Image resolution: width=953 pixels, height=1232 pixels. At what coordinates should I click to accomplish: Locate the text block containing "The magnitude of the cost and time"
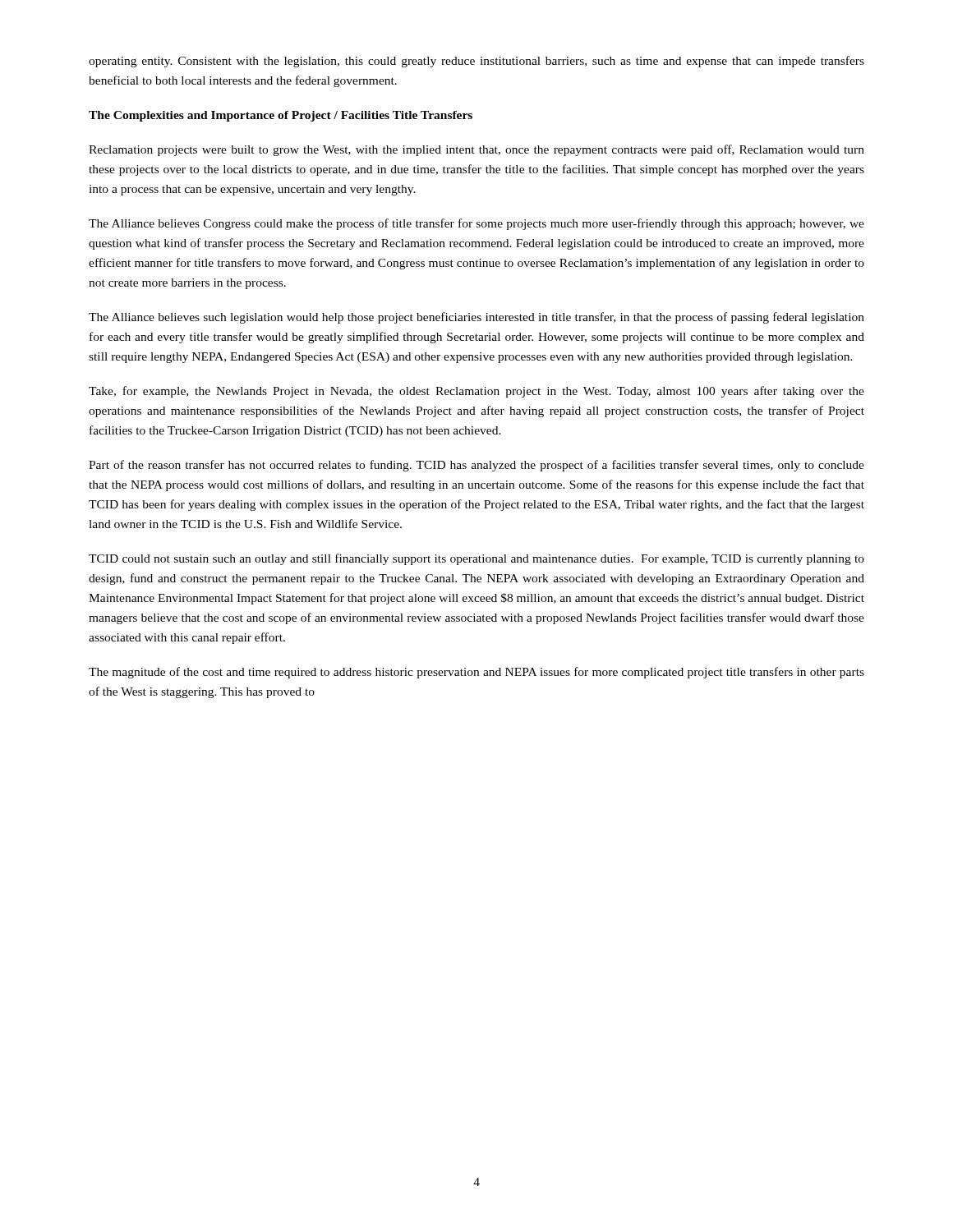pos(476,682)
